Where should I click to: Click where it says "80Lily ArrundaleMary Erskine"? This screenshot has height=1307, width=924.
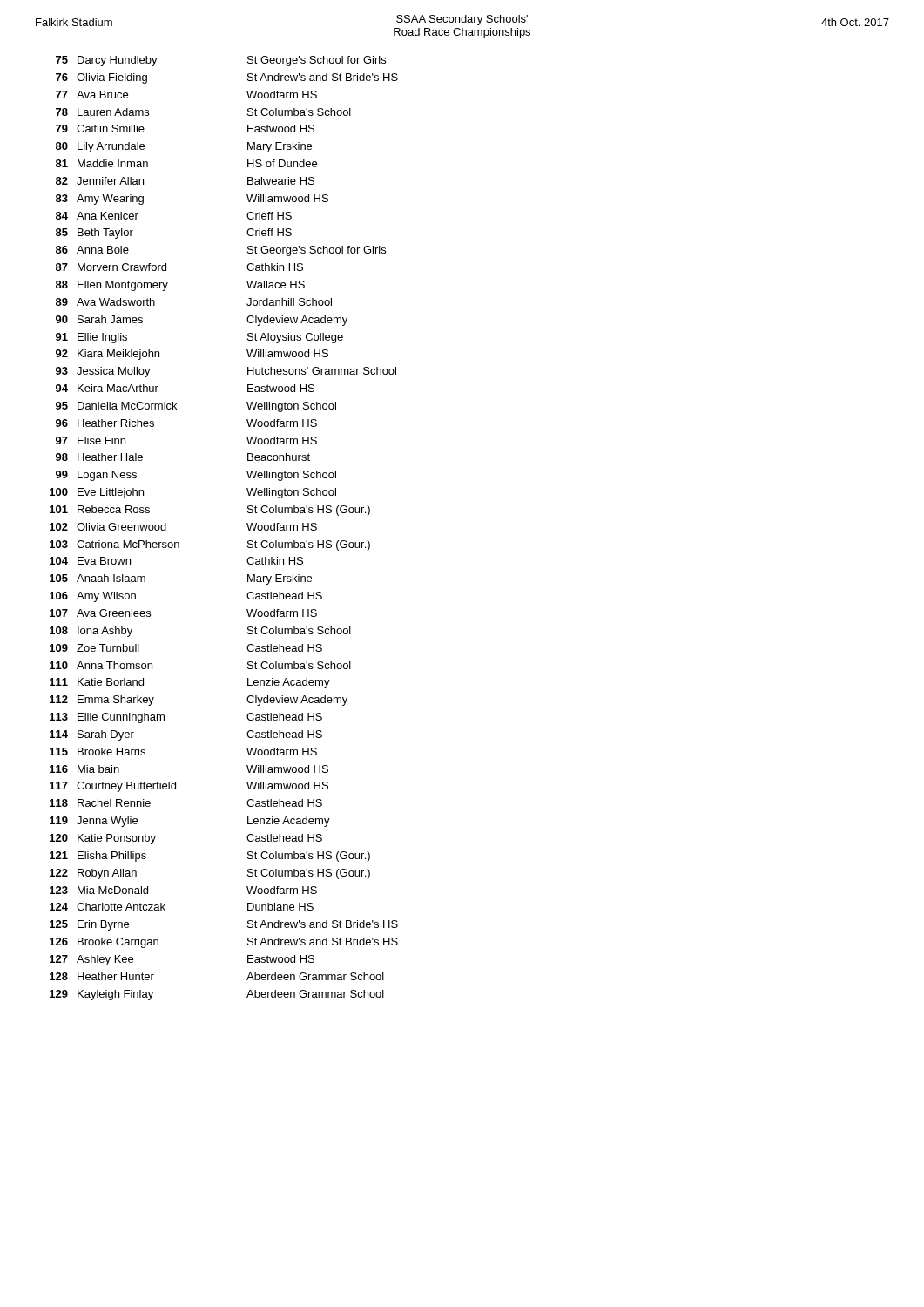click(x=100, y=147)
